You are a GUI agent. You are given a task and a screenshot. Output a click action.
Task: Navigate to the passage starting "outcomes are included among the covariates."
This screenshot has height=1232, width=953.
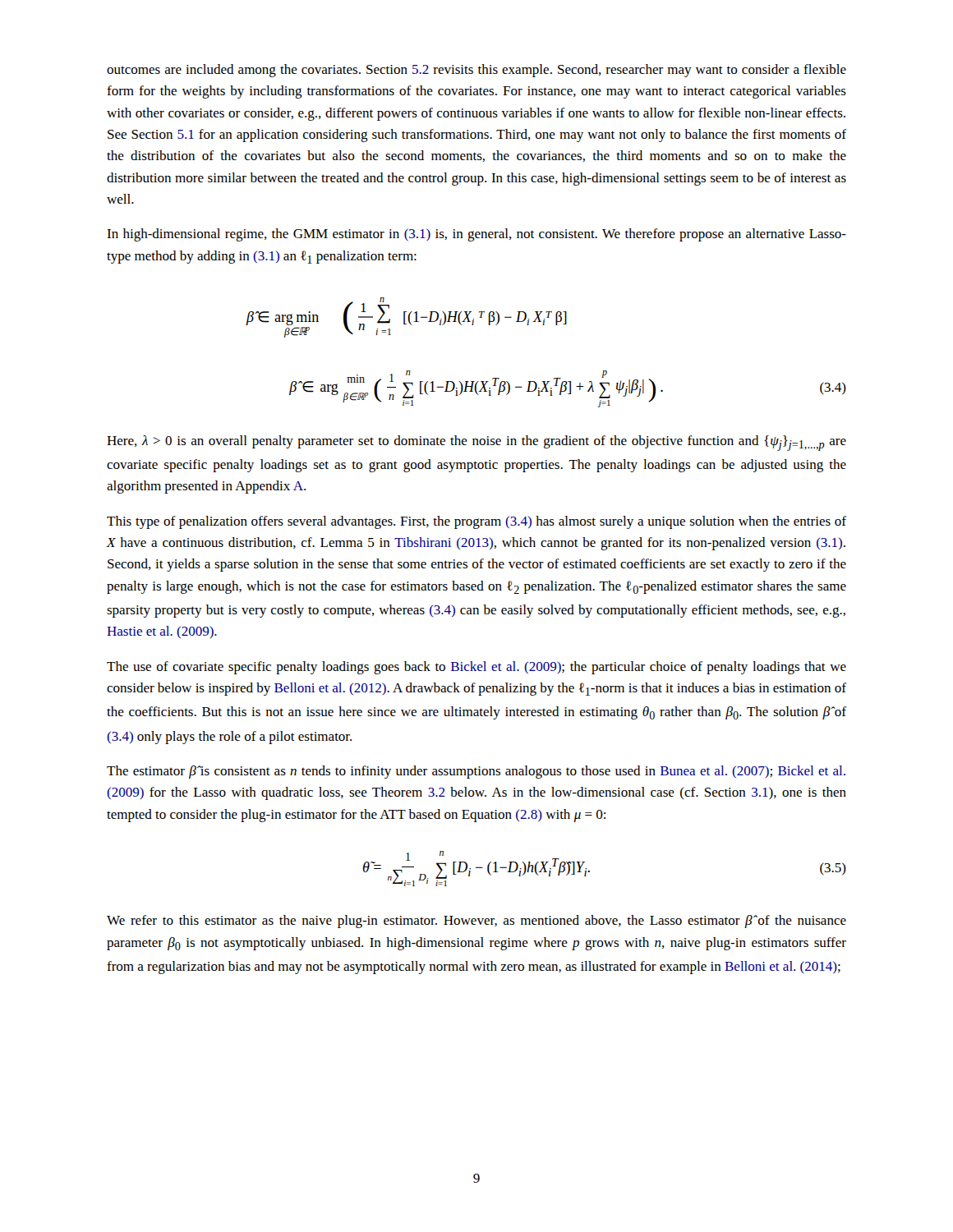click(476, 135)
